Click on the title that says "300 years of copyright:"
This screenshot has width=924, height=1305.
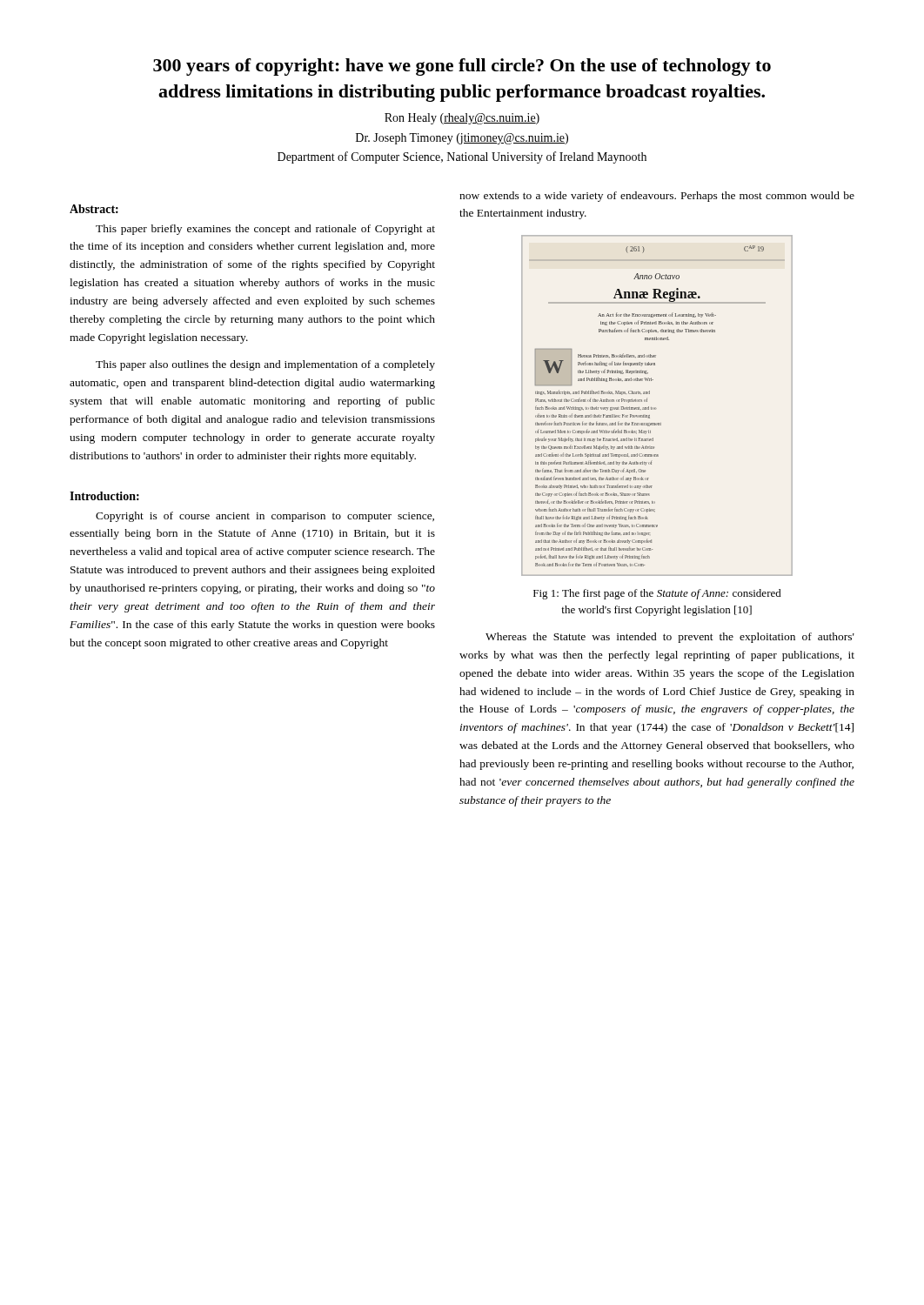click(462, 78)
